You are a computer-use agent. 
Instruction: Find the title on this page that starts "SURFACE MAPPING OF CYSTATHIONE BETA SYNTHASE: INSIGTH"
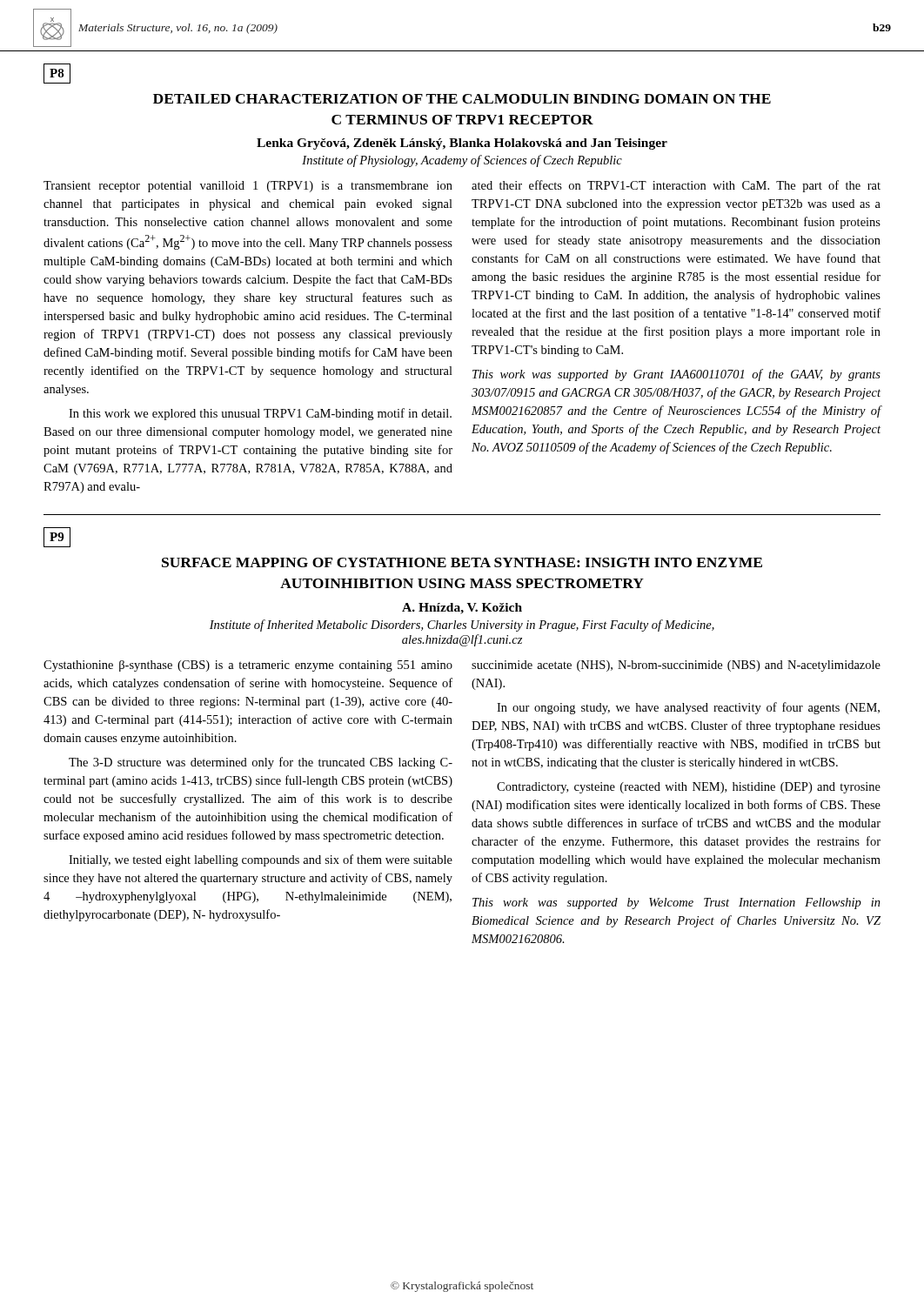(462, 573)
